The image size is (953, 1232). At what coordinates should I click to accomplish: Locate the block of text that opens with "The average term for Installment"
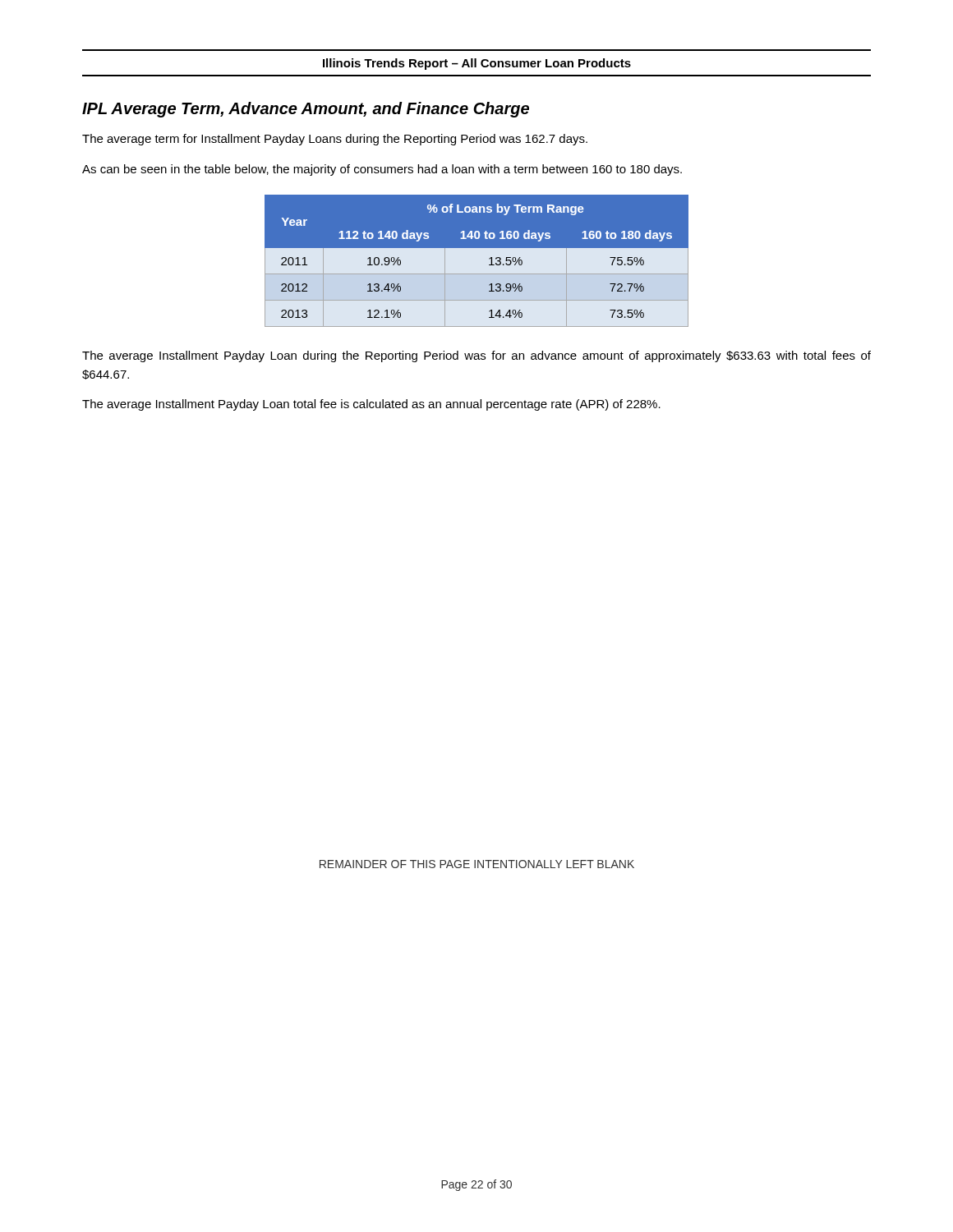[335, 138]
